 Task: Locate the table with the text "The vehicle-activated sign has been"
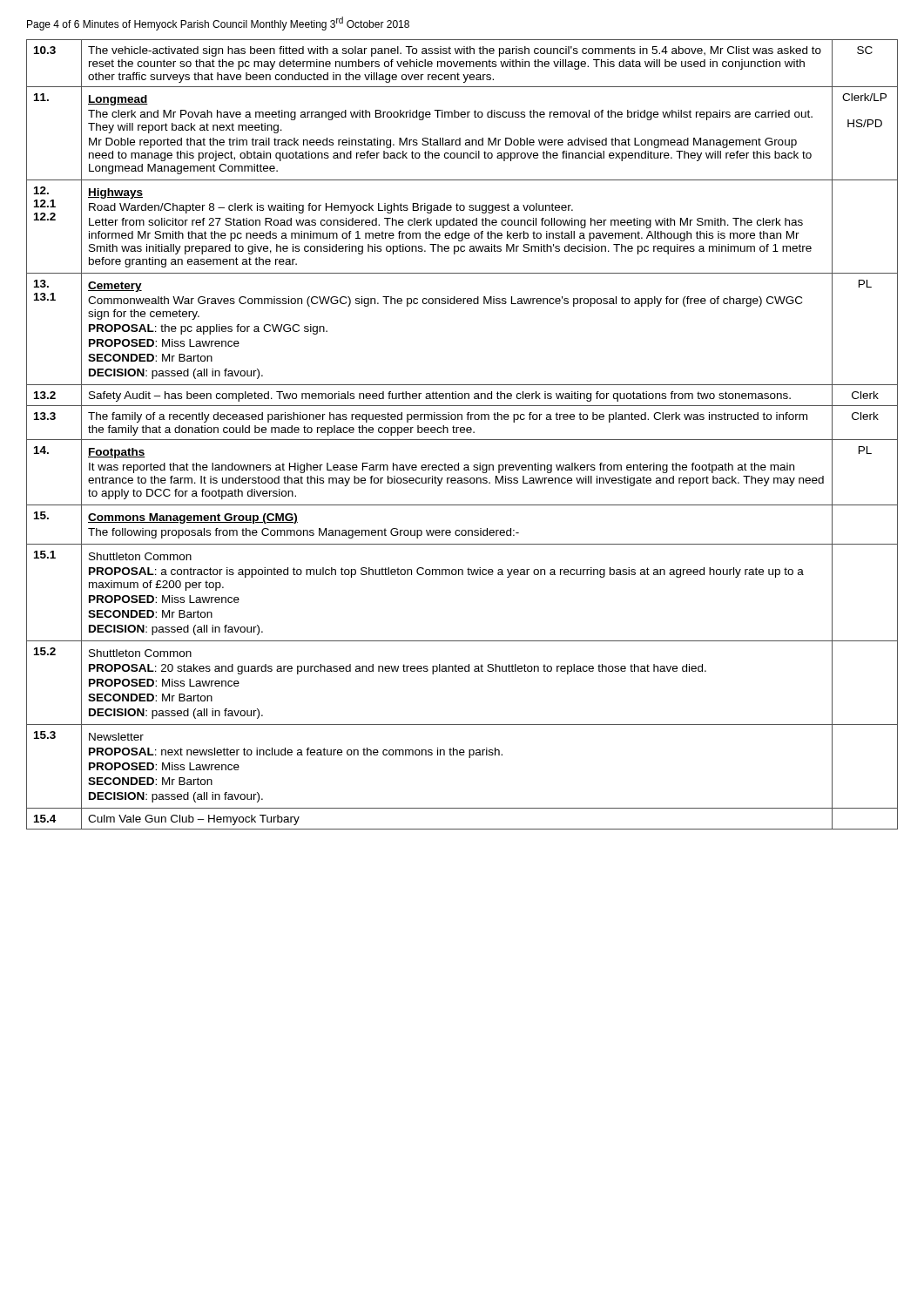pyautogui.click(x=462, y=434)
